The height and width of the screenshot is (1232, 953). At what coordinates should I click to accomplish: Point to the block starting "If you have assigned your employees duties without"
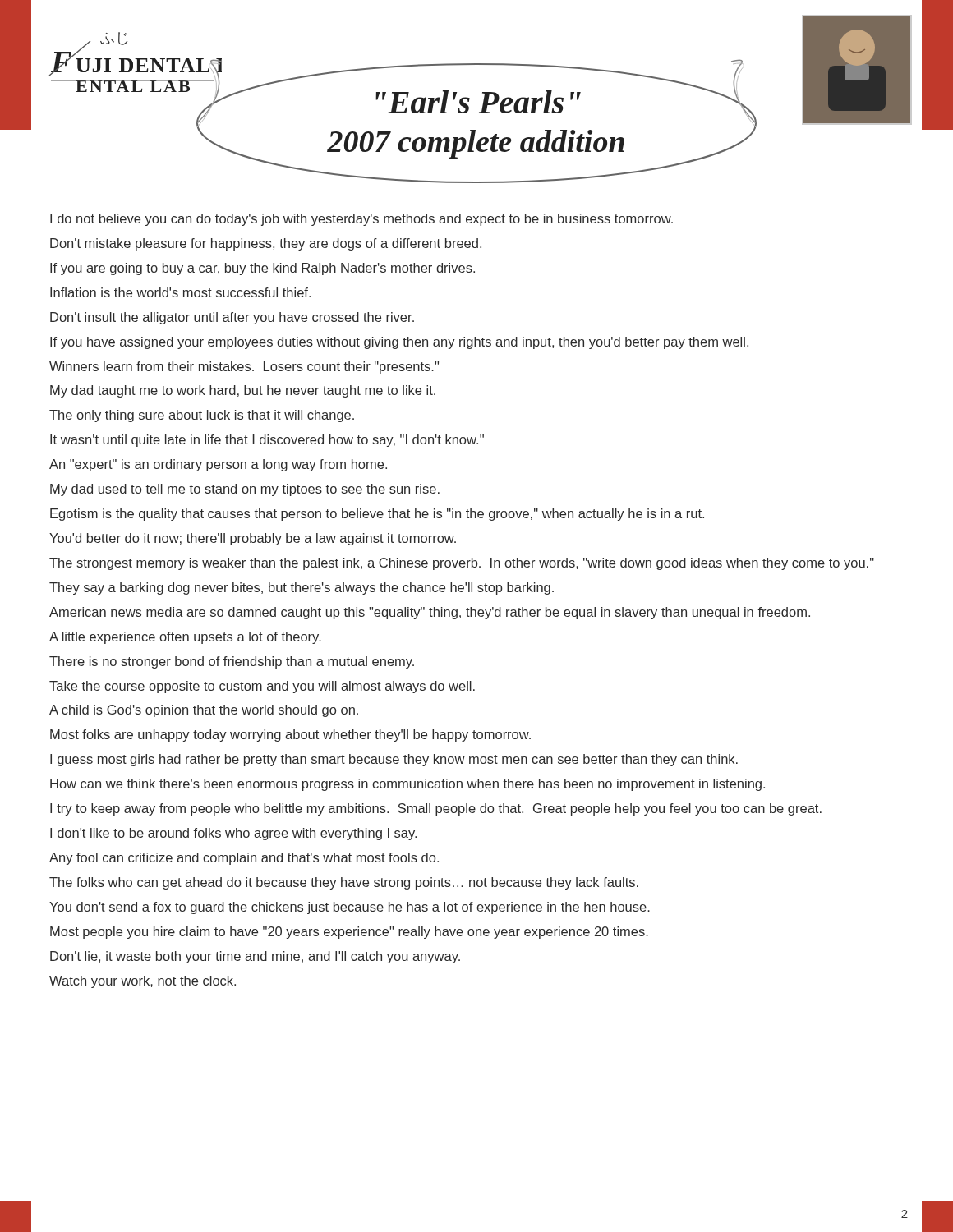(x=399, y=341)
